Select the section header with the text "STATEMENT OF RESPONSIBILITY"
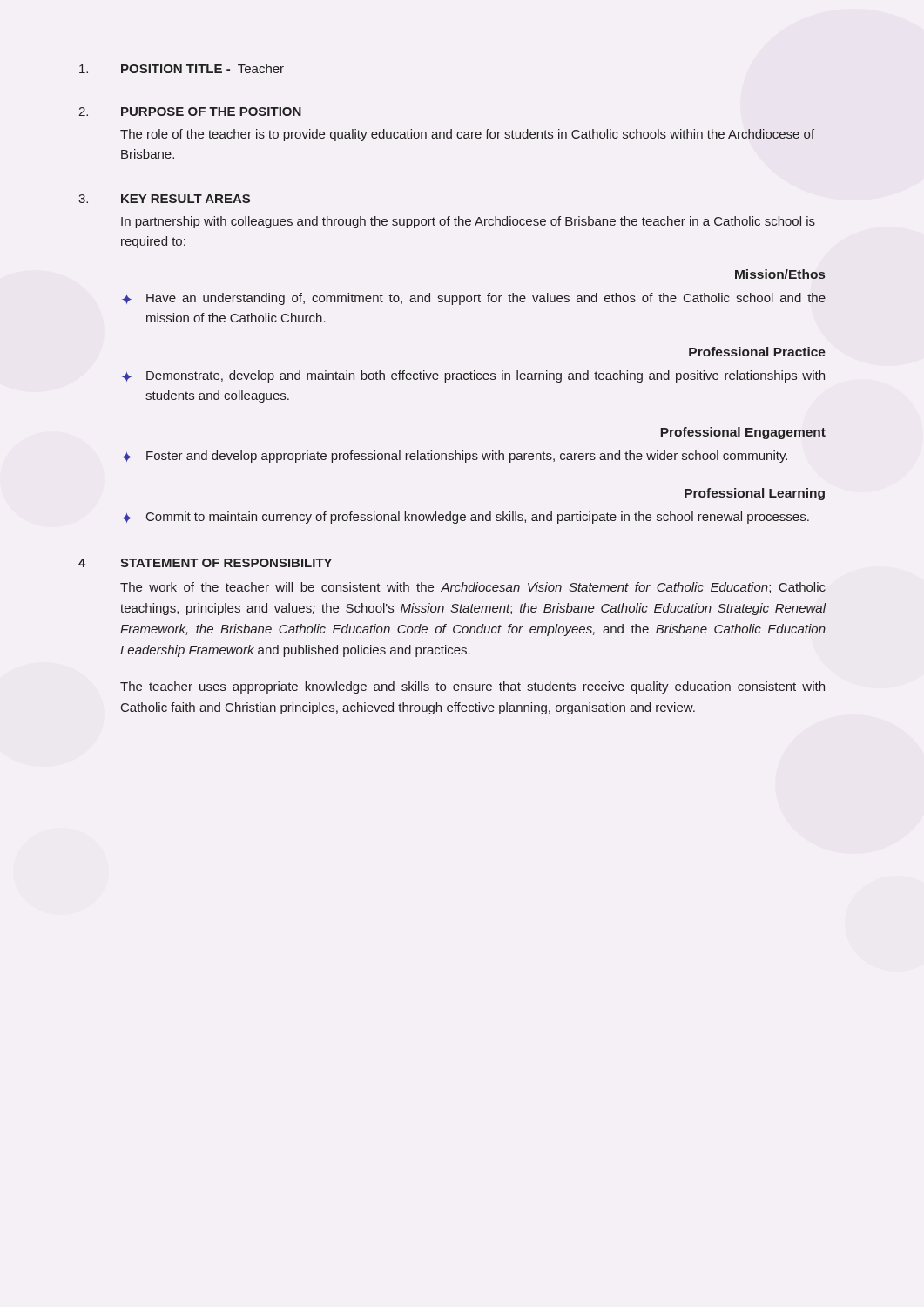Viewport: 924px width, 1307px height. tap(226, 562)
